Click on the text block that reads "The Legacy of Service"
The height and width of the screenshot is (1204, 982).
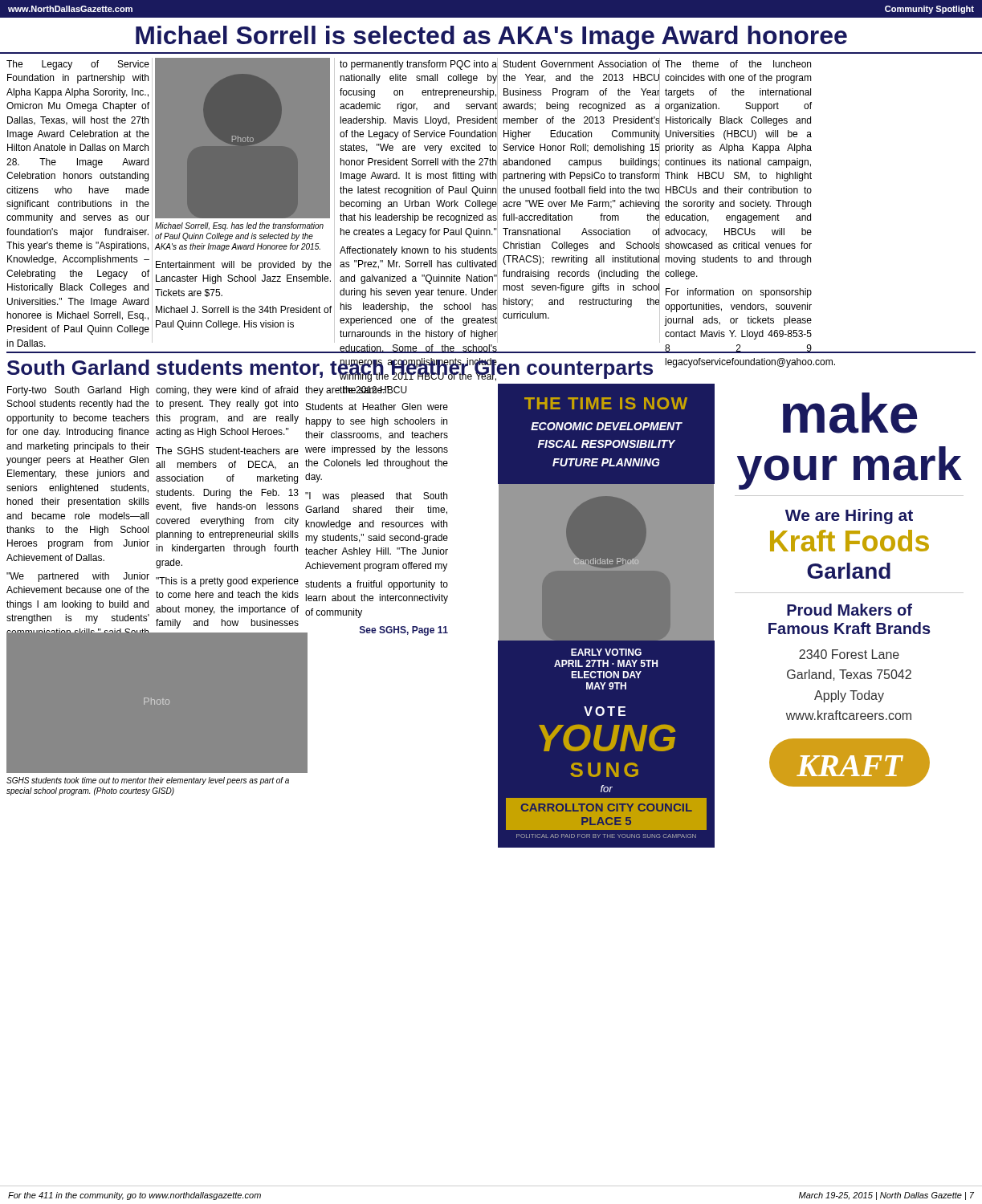78,204
